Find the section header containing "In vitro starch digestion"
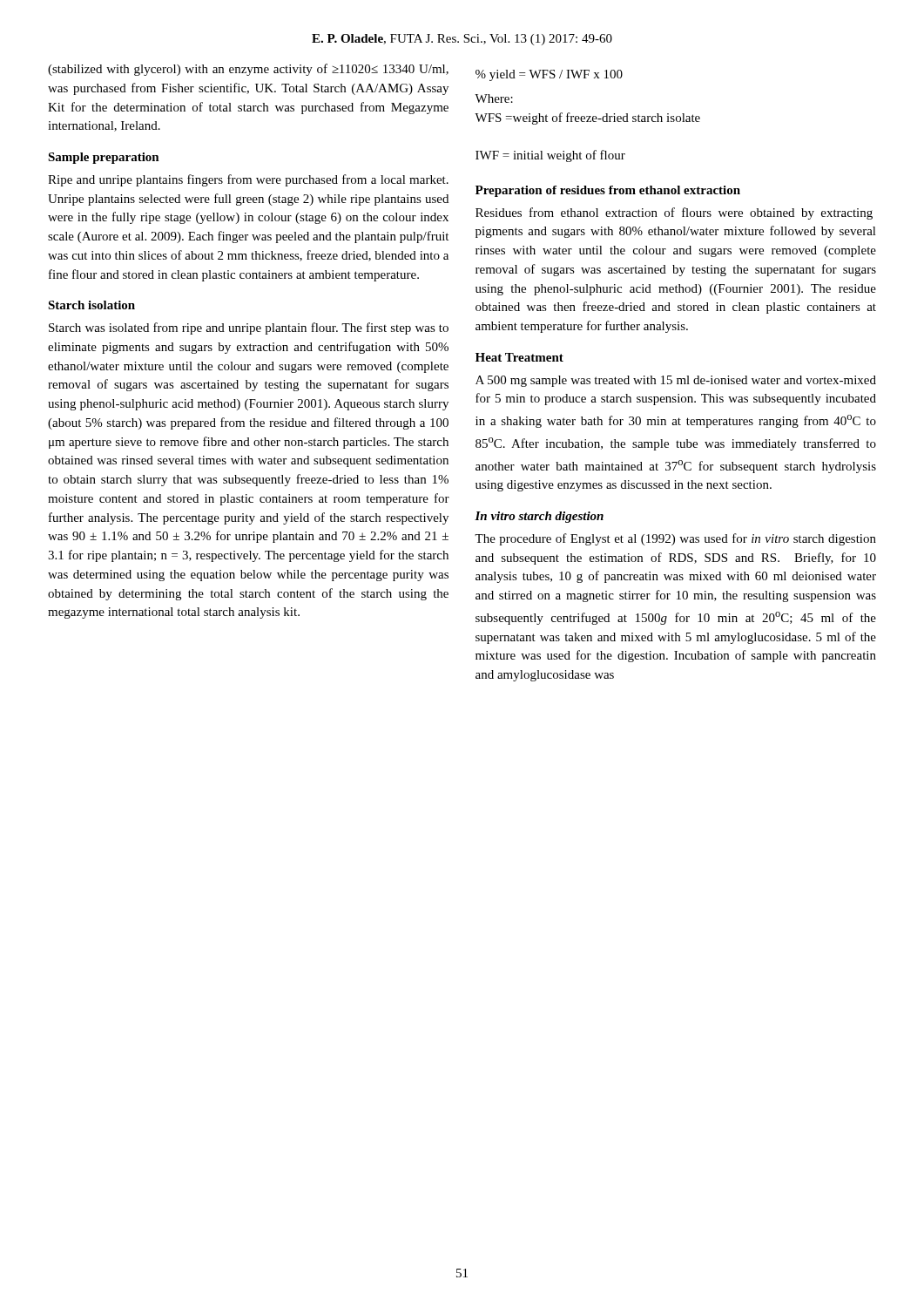 [539, 516]
